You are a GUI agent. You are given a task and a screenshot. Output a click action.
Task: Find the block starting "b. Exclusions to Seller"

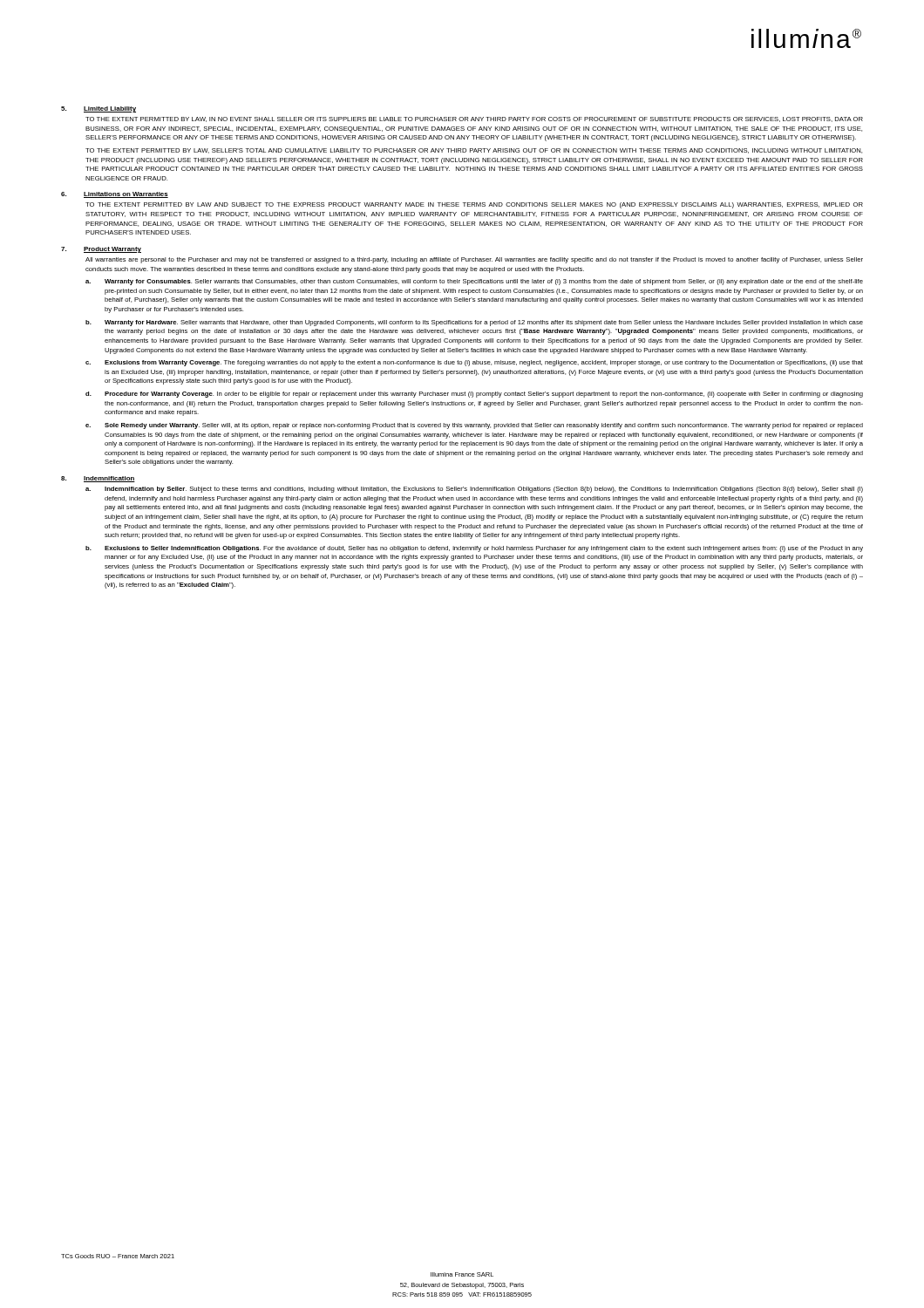coord(474,567)
